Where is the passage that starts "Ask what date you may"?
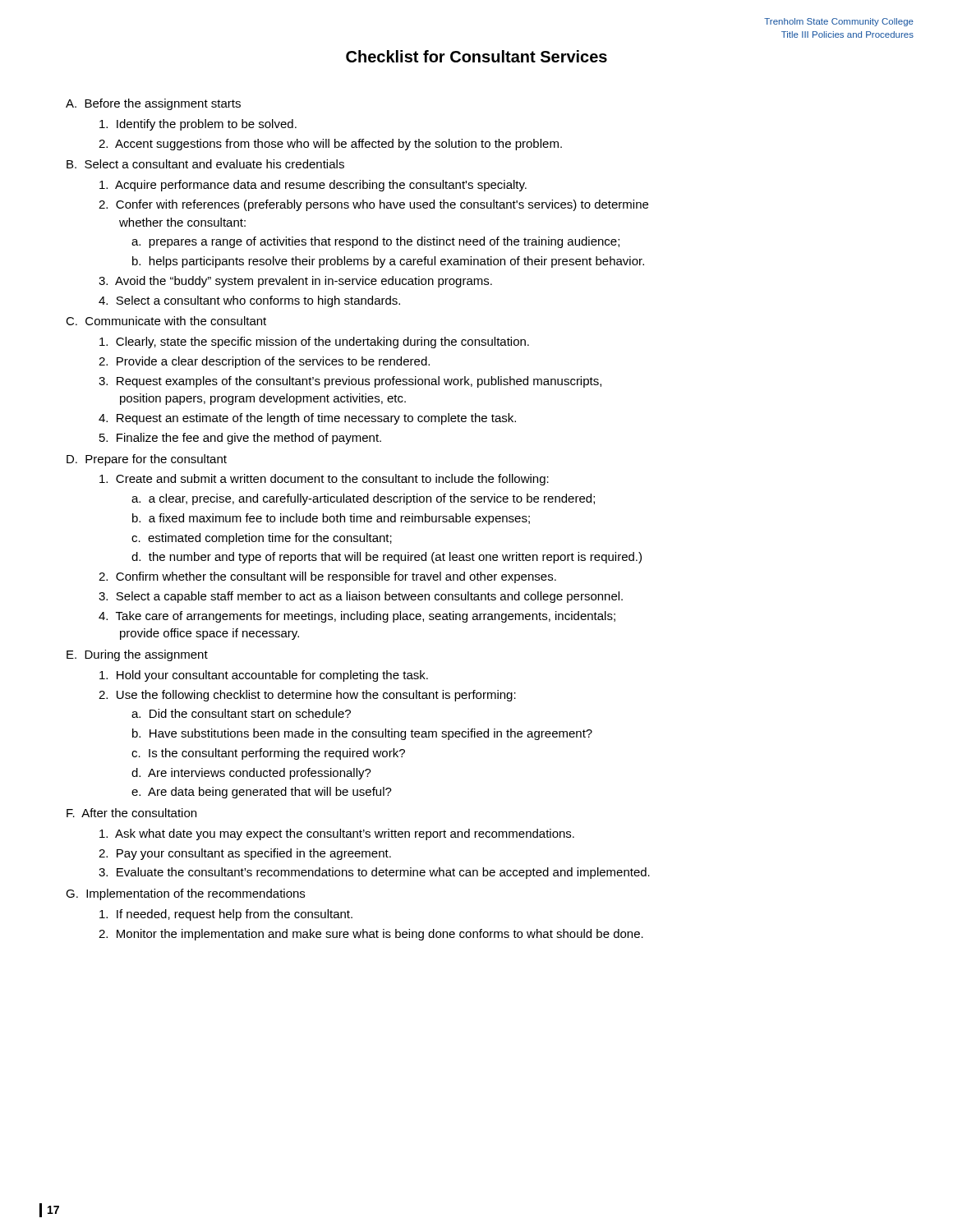 [x=337, y=833]
